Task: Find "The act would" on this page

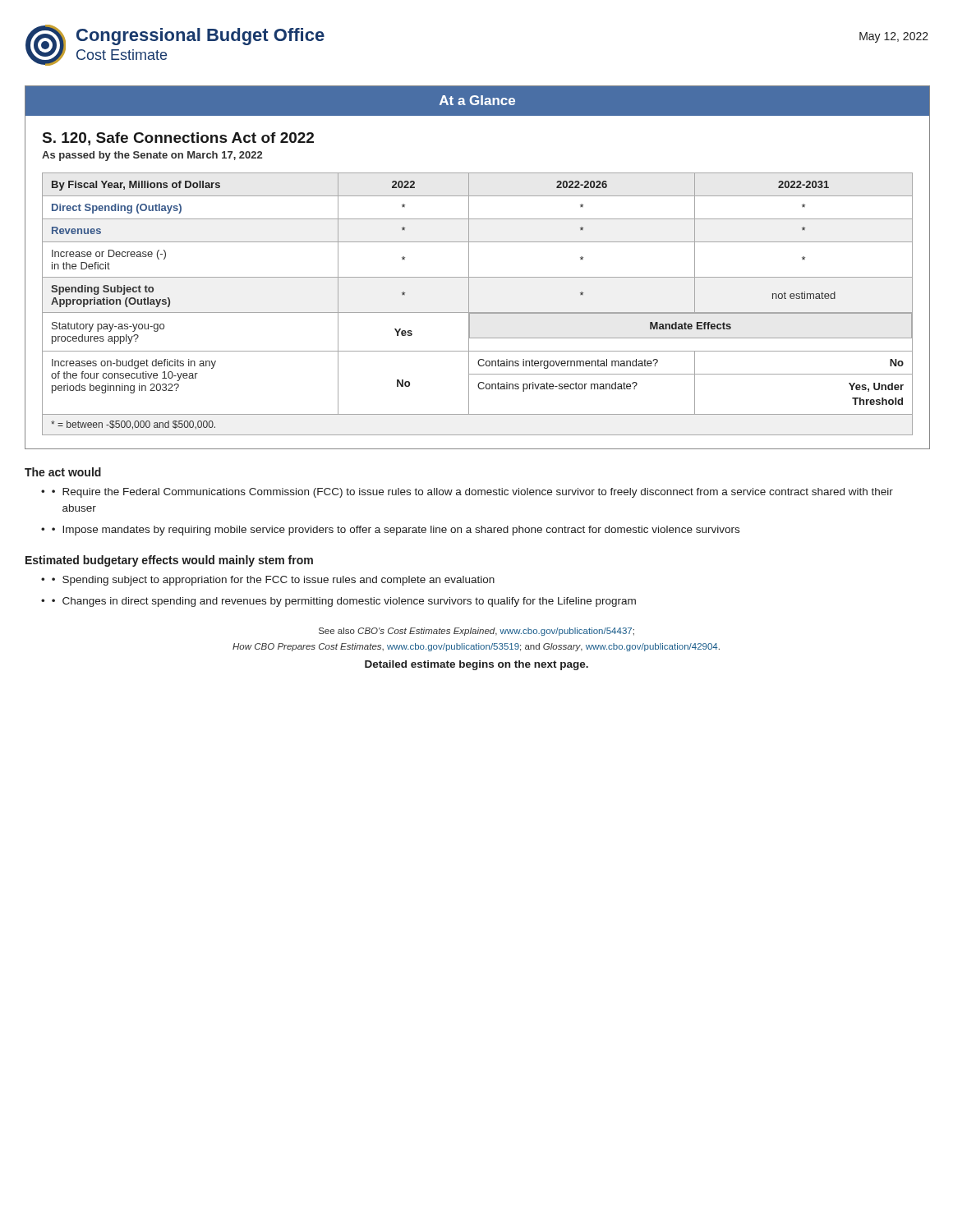Action: click(x=63, y=473)
